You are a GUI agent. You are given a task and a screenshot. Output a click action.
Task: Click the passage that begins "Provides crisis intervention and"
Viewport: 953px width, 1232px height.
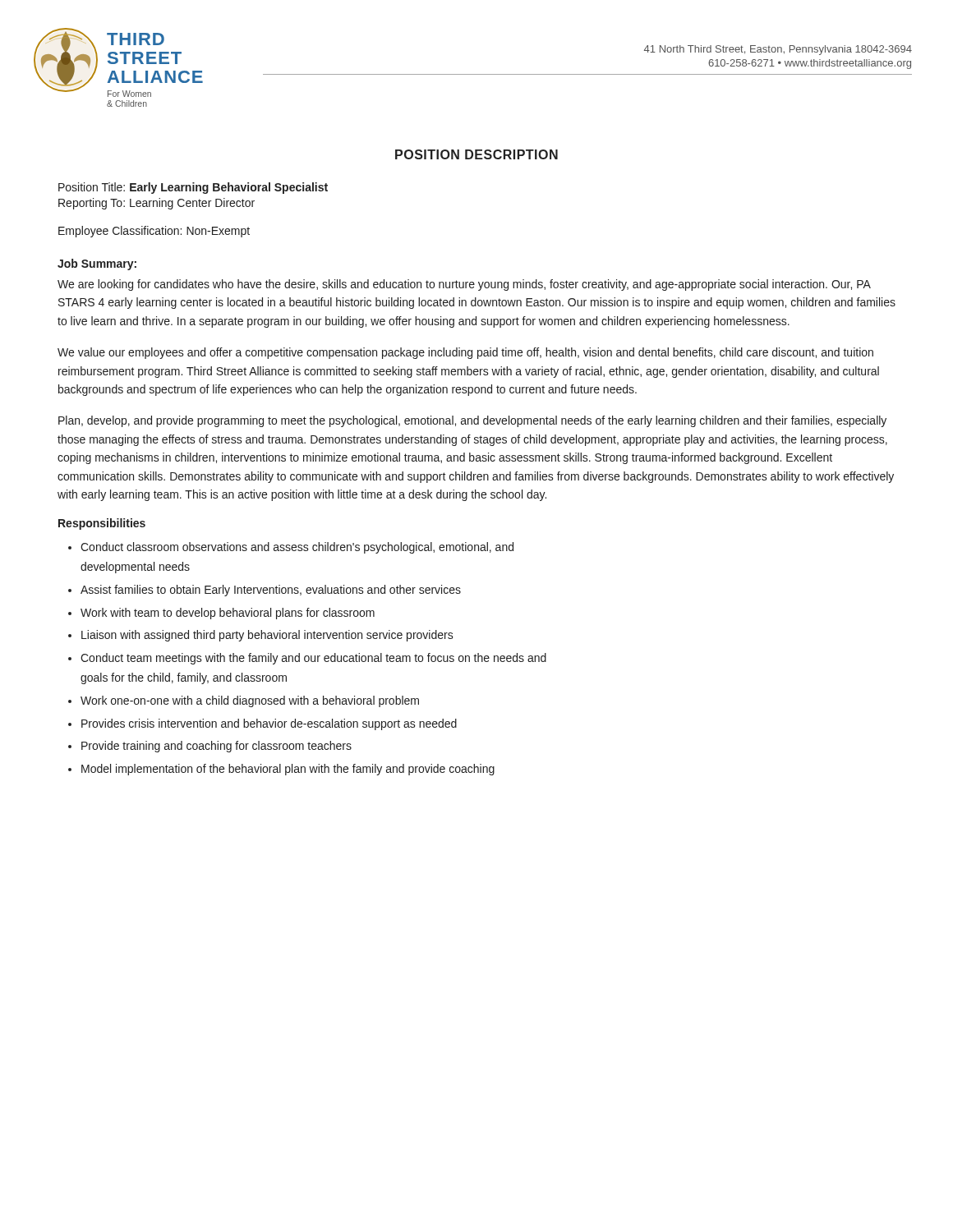pyautogui.click(x=269, y=723)
